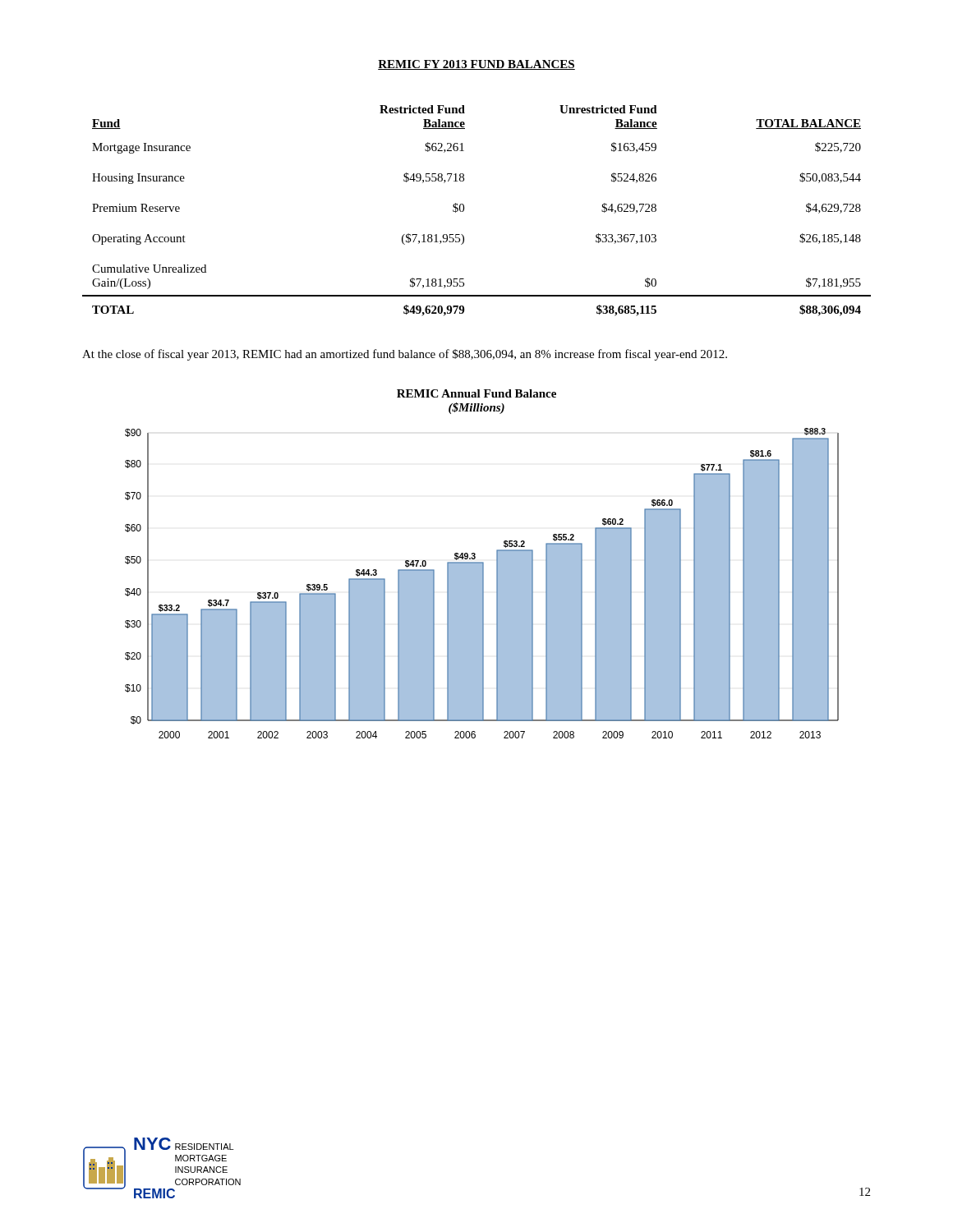Image resolution: width=953 pixels, height=1232 pixels.
Task: Find the bar chart
Action: [476, 589]
